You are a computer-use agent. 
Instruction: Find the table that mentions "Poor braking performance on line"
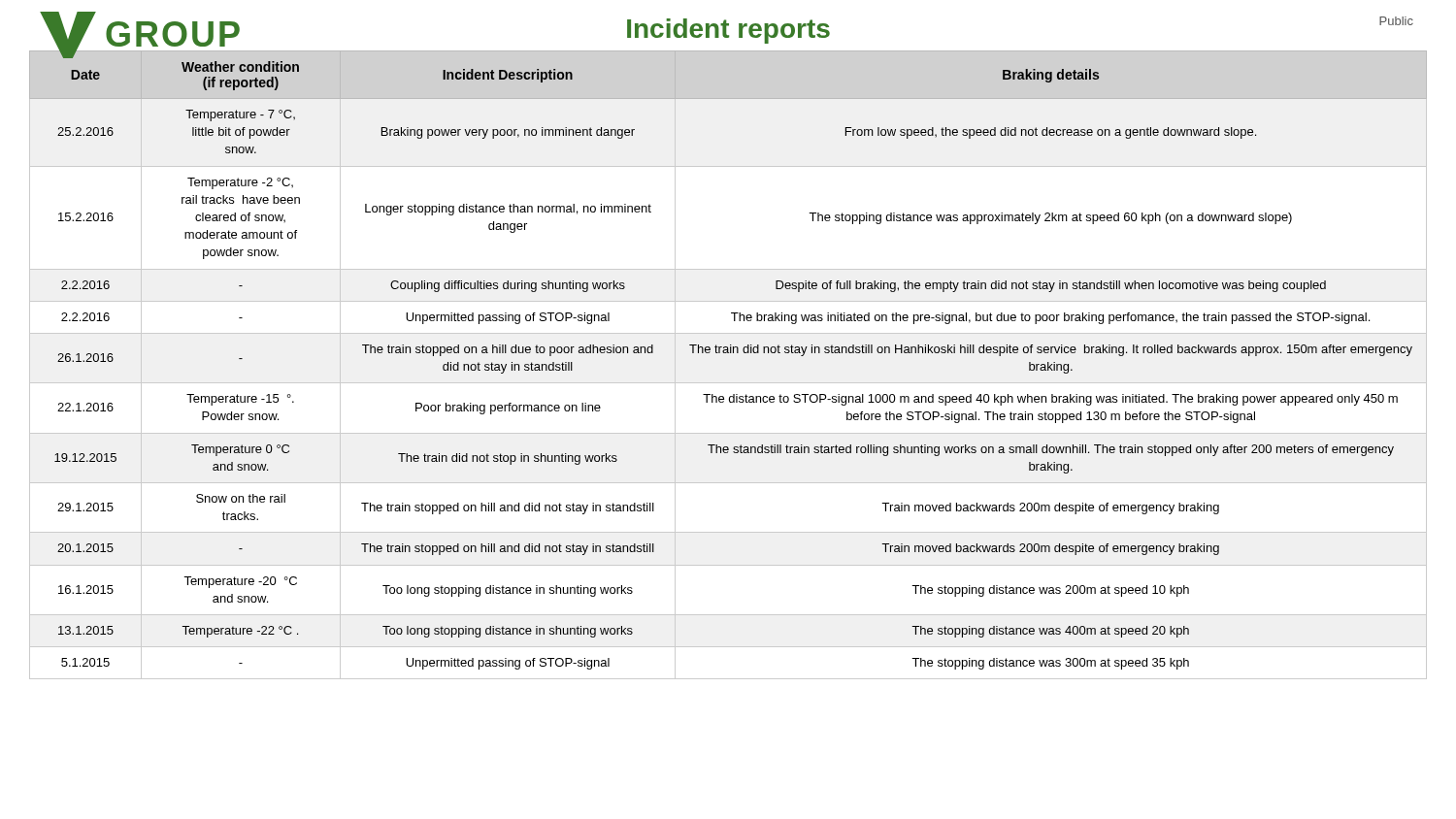[728, 370]
